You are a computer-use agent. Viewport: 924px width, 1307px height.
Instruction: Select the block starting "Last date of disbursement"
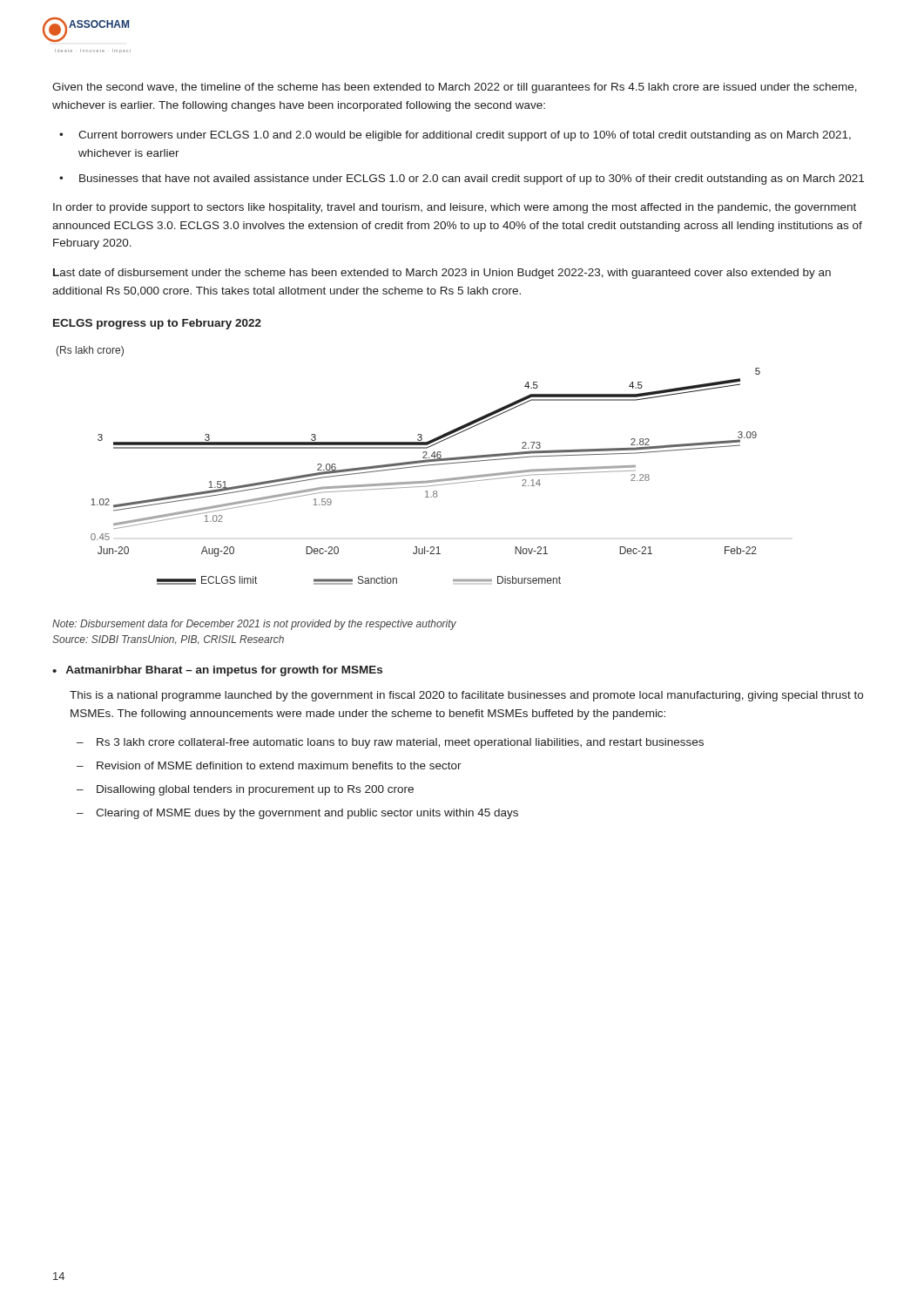pos(462,283)
